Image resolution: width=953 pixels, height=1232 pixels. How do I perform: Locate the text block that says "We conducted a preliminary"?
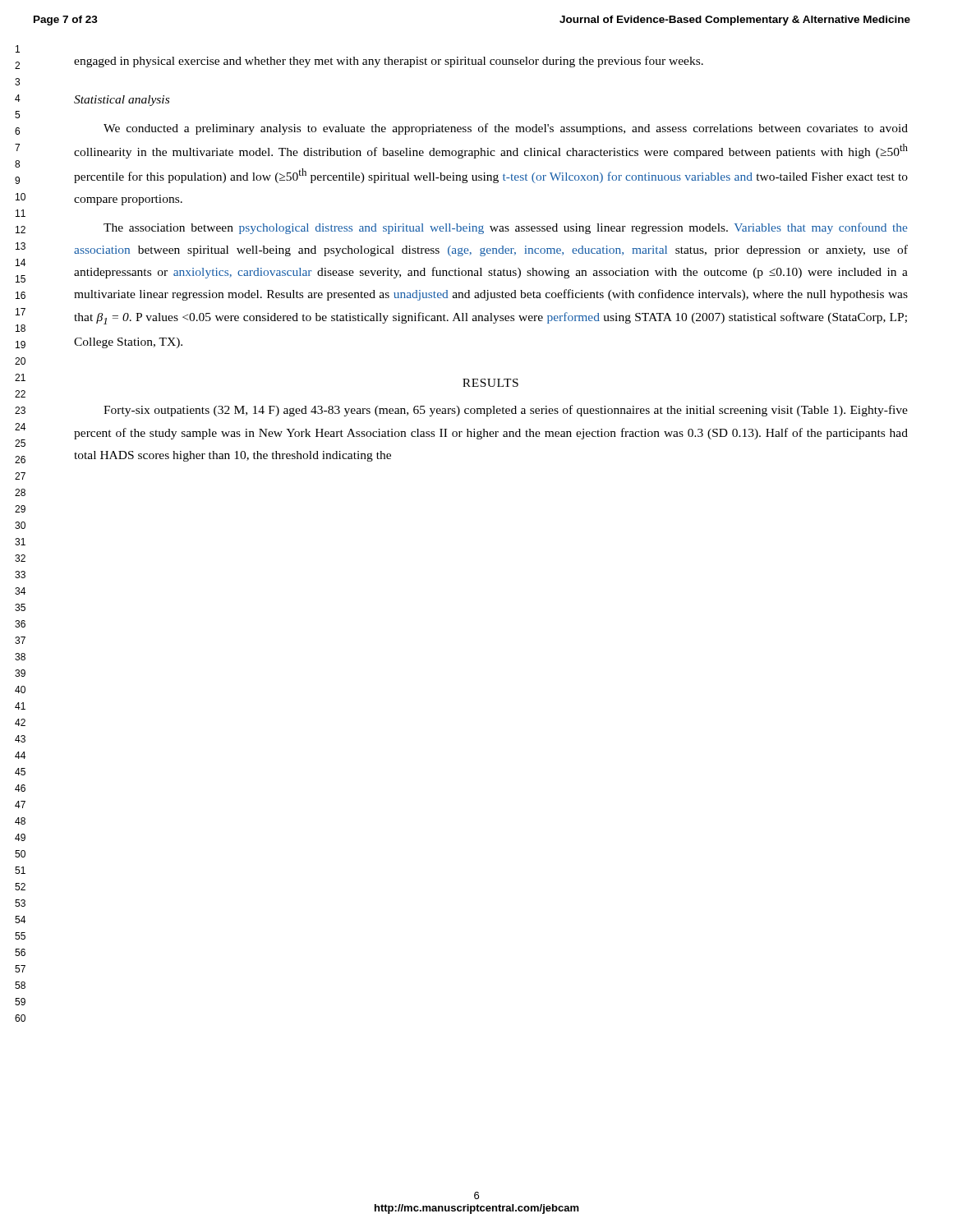(491, 163)
